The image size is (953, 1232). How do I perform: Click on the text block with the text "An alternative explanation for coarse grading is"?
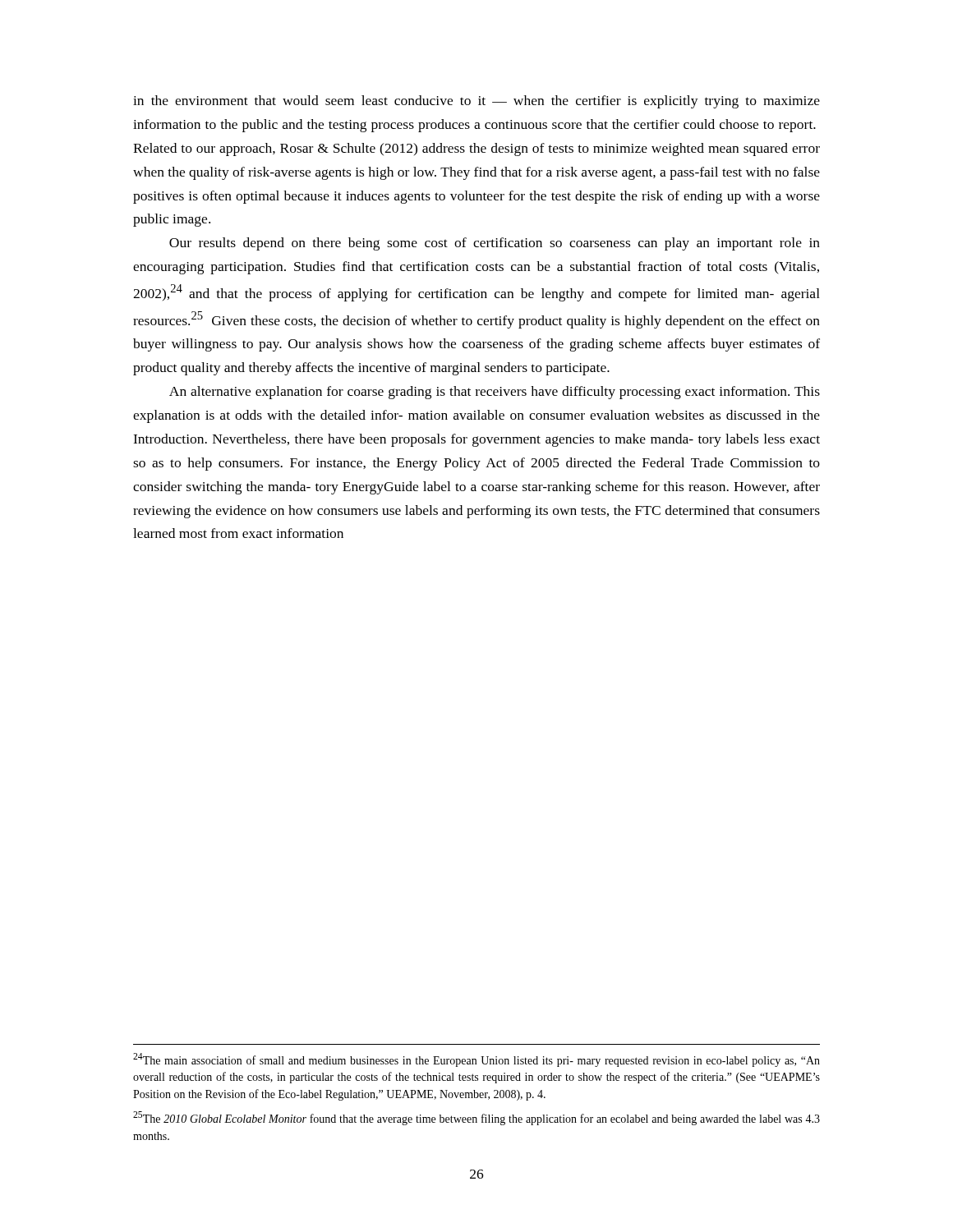[x=476, y=463]
